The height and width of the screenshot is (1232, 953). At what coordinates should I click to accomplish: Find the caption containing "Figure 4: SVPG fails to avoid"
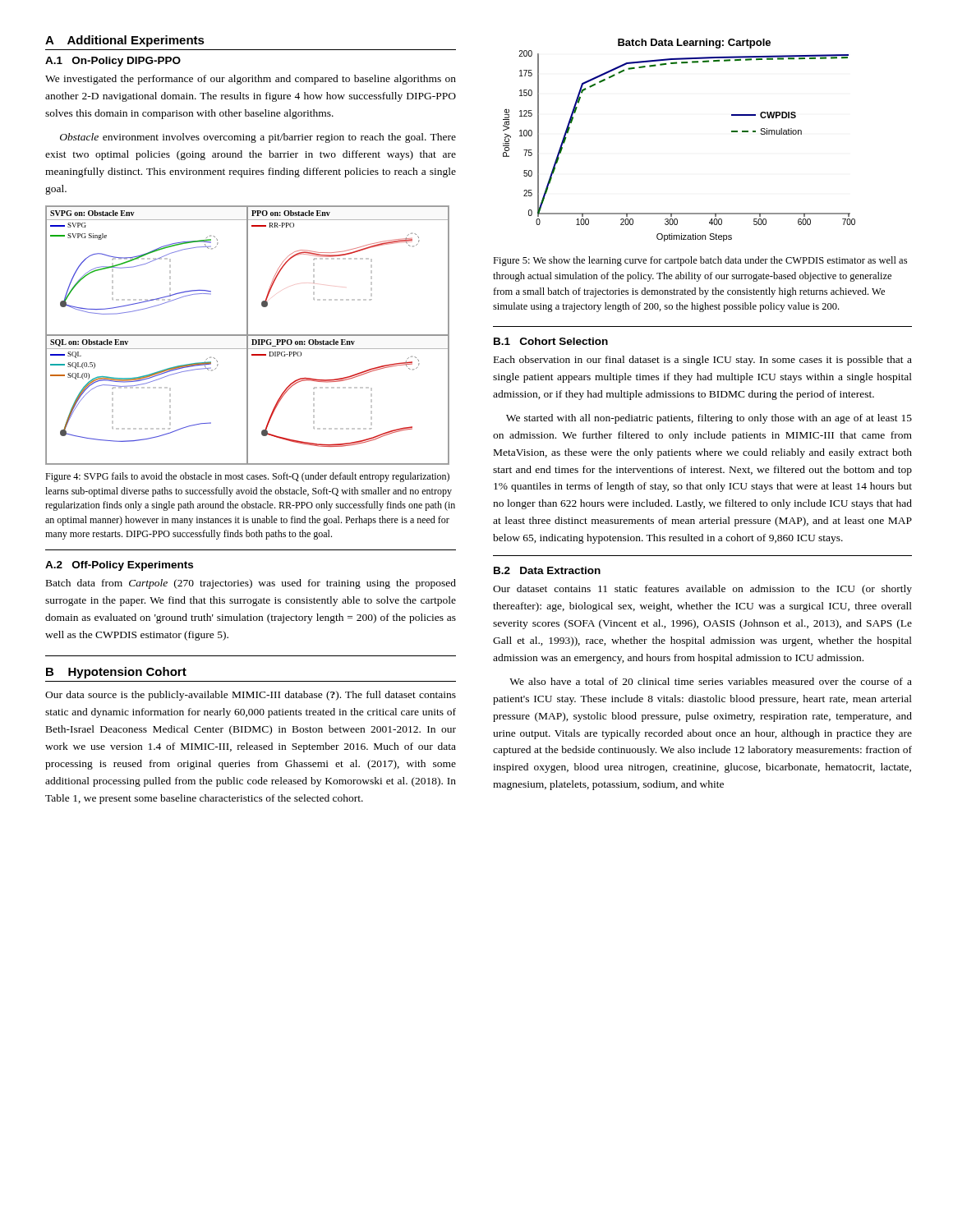pyautogui.click(x=250, y=505)
